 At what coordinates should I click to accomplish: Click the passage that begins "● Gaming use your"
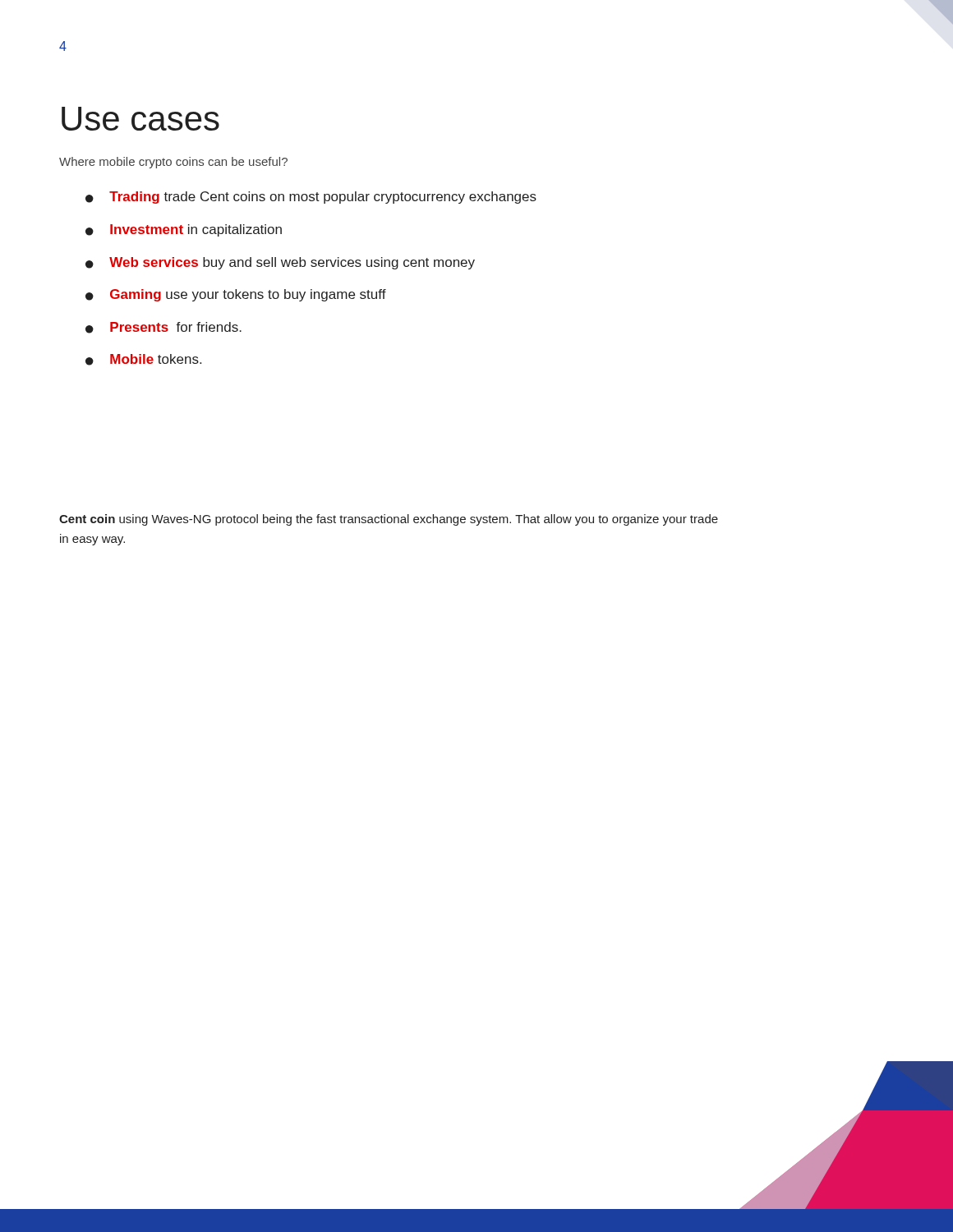pos(235,296)
